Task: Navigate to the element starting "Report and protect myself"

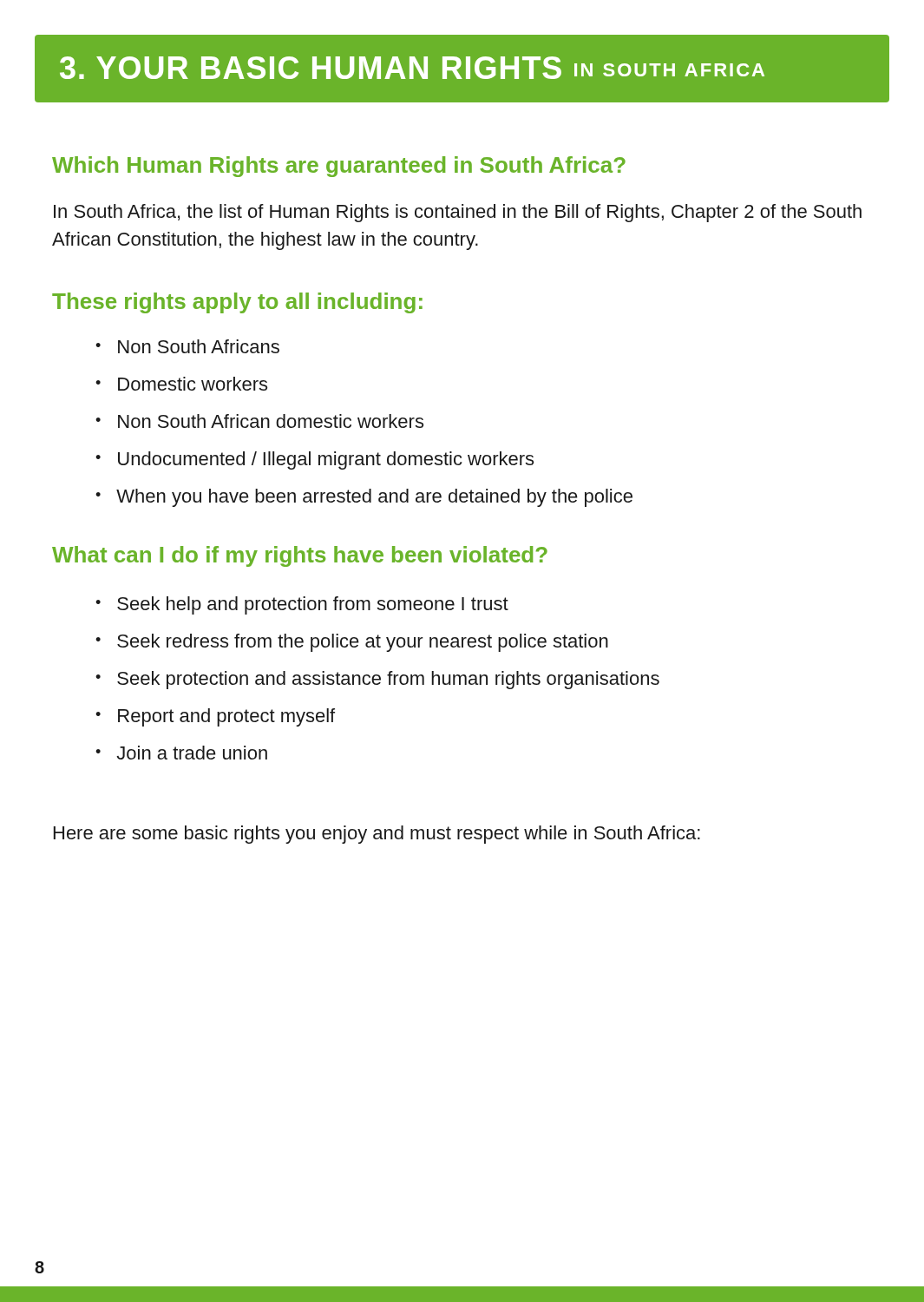Action: (215, 717)
